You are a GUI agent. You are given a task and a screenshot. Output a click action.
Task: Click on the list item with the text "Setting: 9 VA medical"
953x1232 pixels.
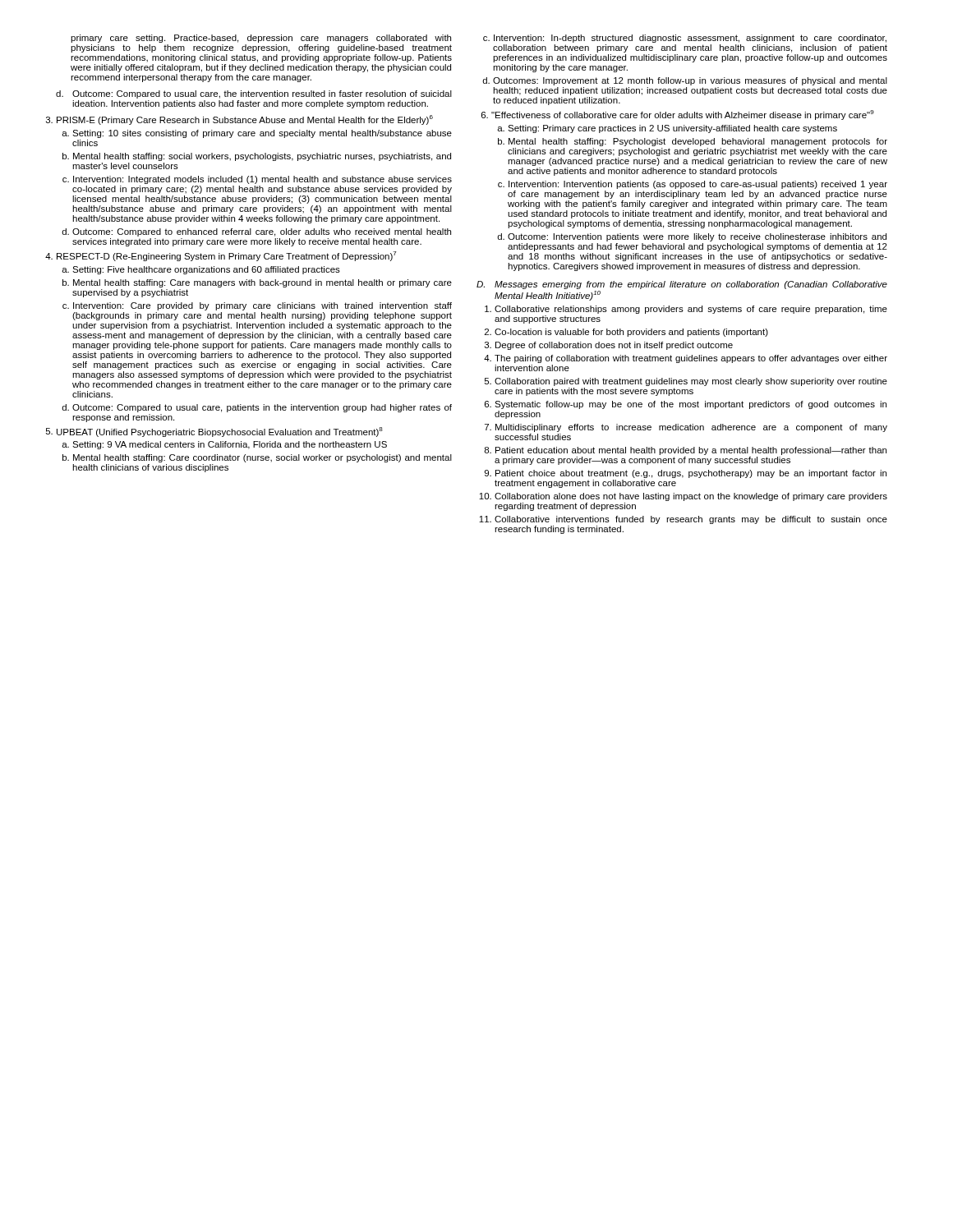pyautogui.click(x=230, y=445)
